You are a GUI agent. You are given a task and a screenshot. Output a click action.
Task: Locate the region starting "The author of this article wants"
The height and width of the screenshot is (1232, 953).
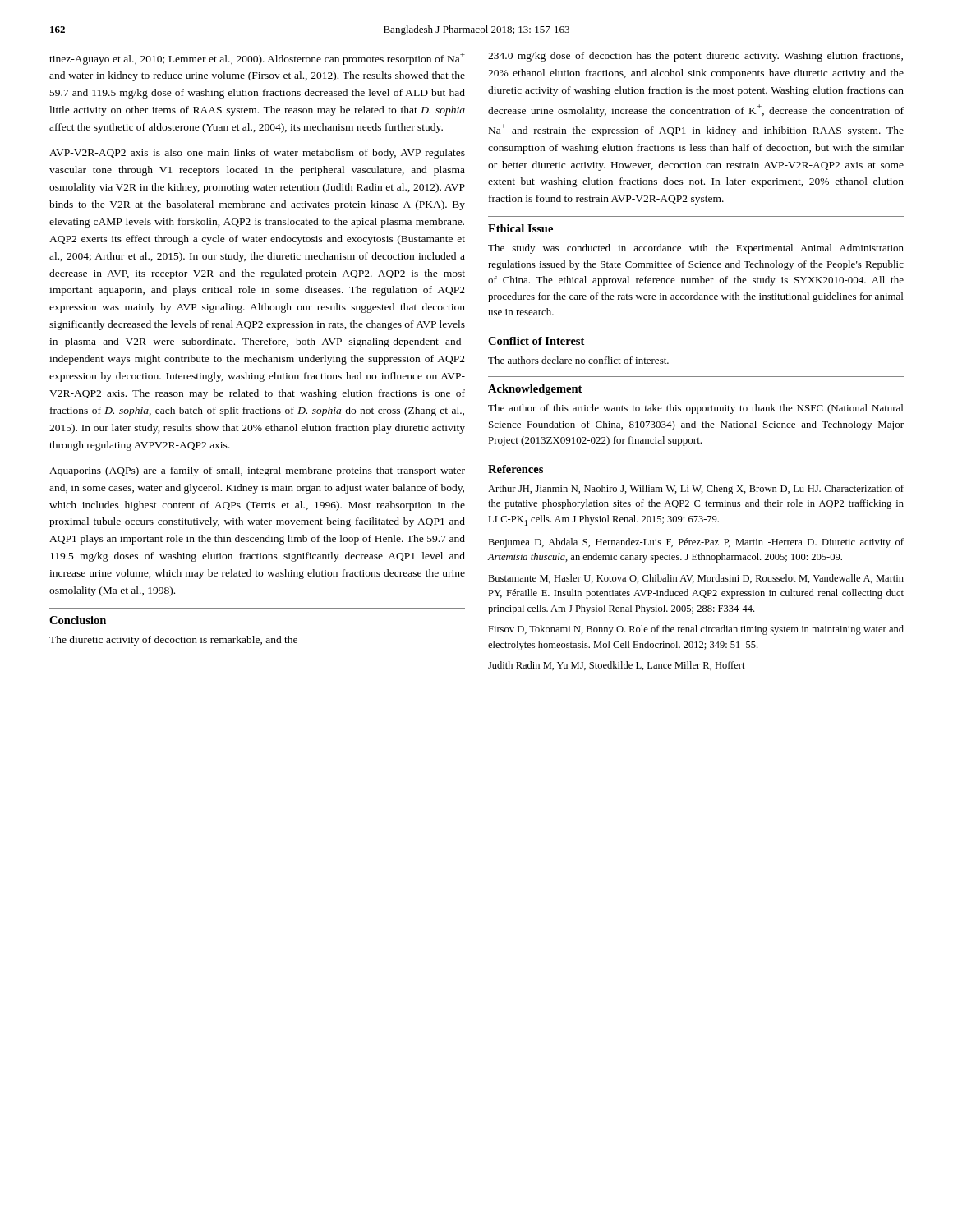696,424
